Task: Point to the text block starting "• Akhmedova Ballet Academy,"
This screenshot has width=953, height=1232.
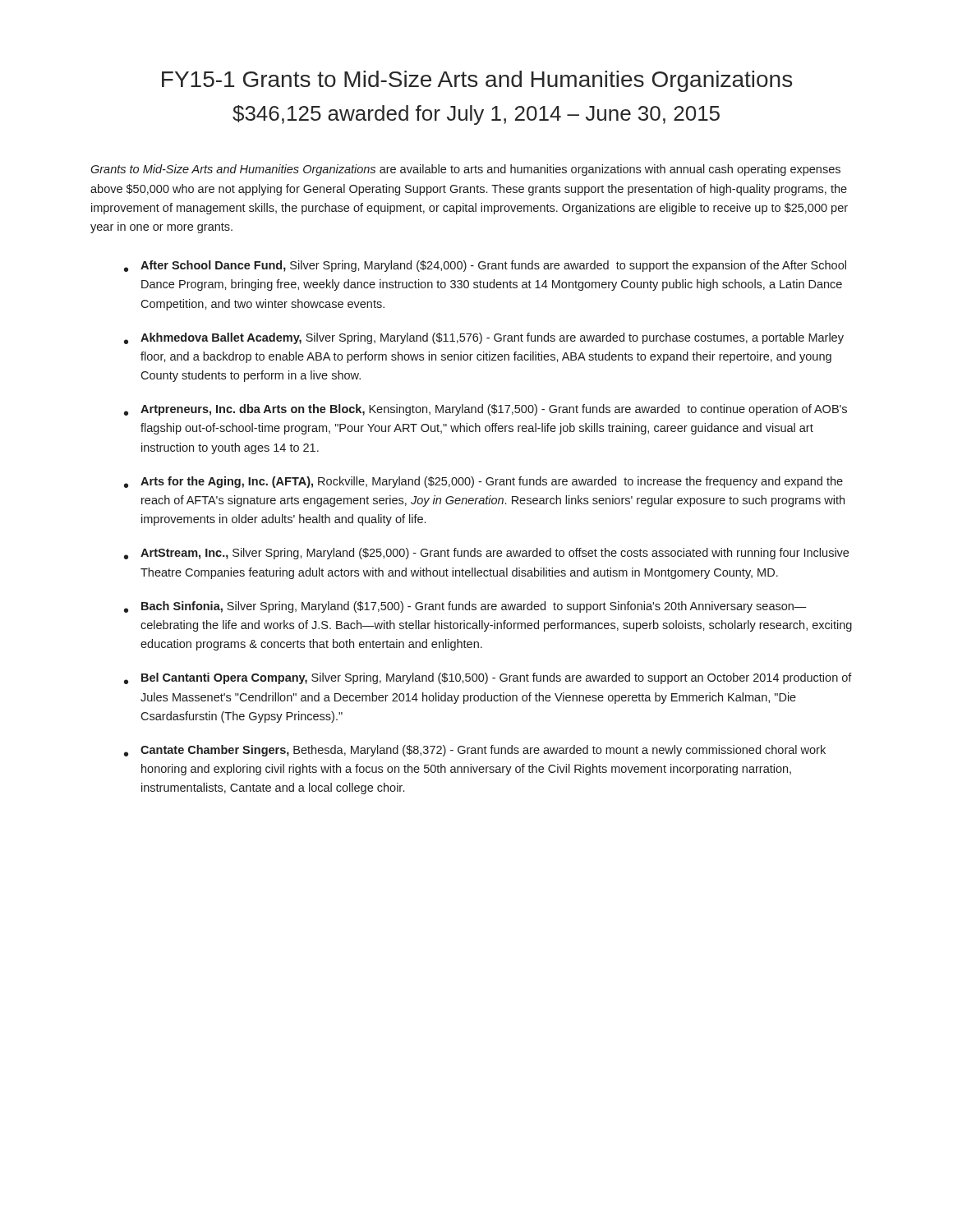Action: pos(493,357)
